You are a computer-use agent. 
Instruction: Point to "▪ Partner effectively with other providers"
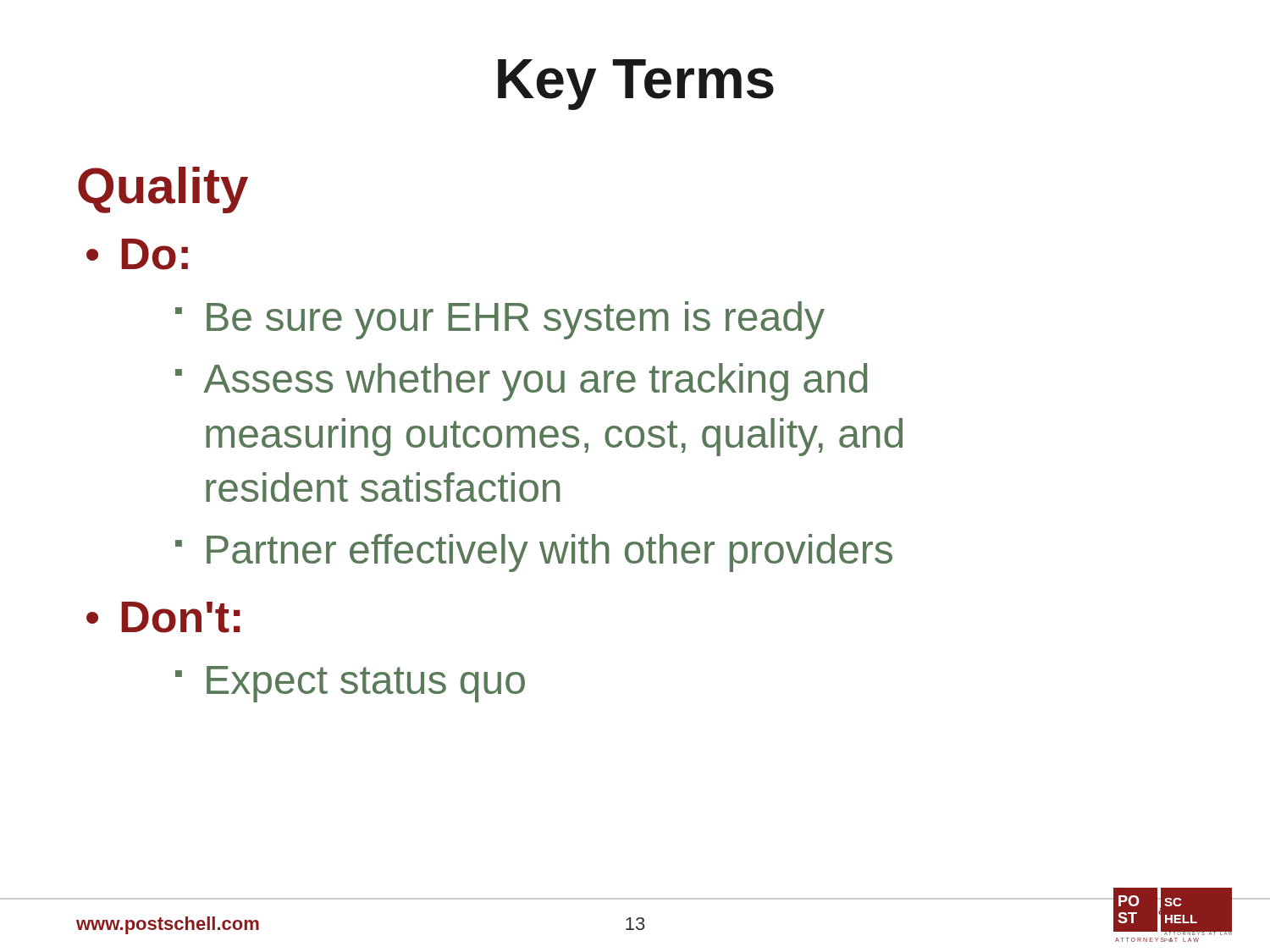(x=534, y=551)
